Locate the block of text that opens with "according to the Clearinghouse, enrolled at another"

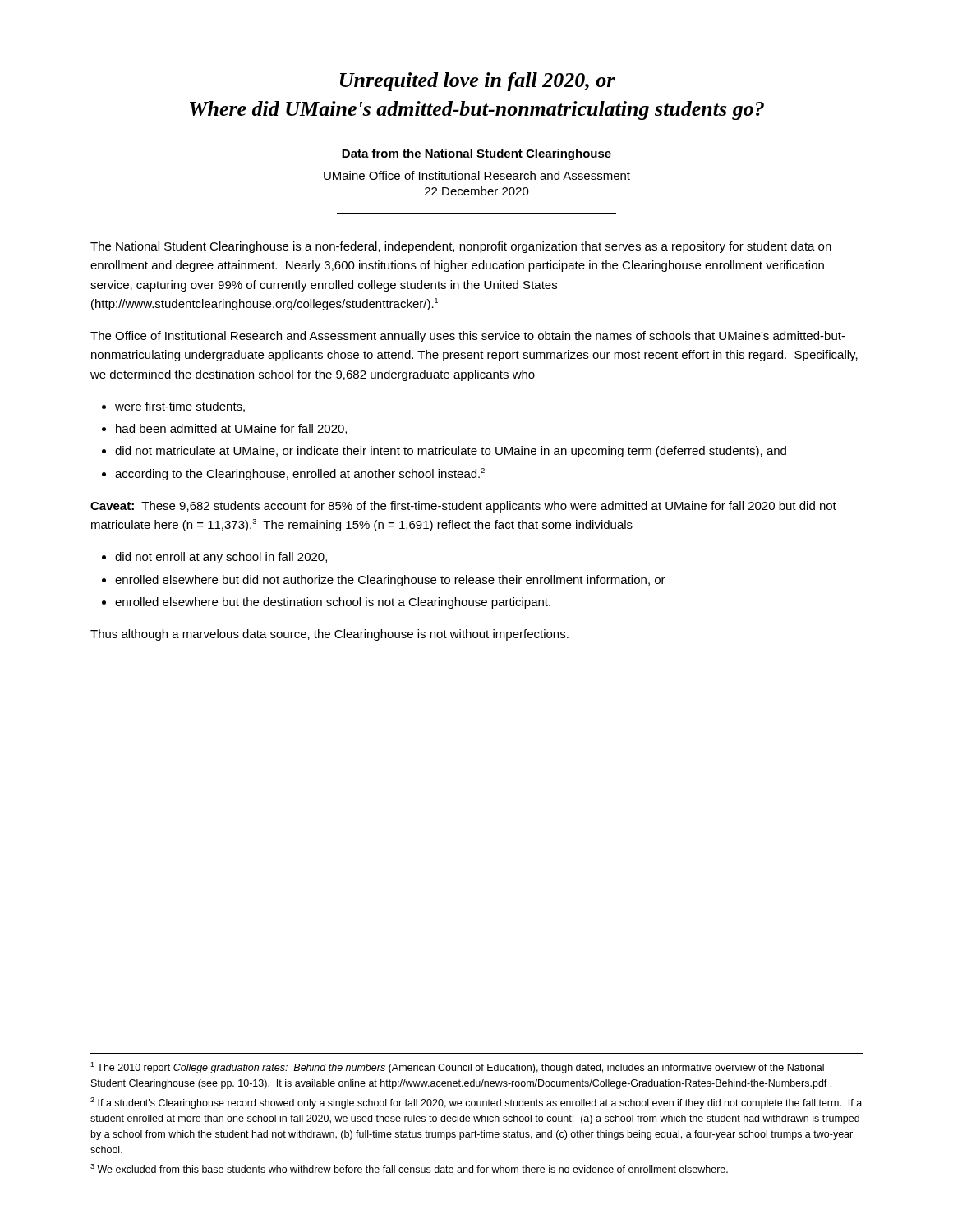click(300, 473)
